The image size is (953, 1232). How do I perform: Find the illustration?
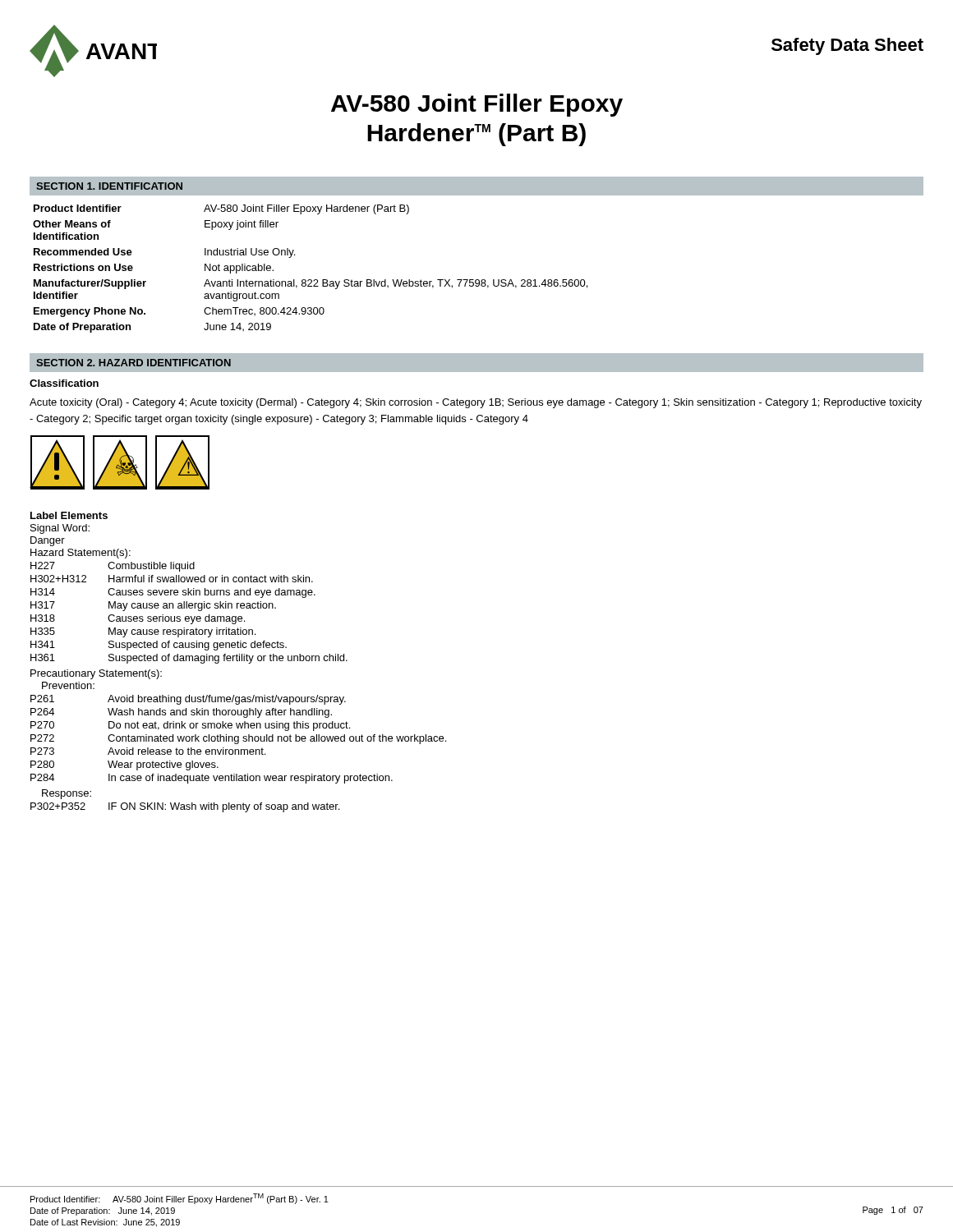(476, 469)
